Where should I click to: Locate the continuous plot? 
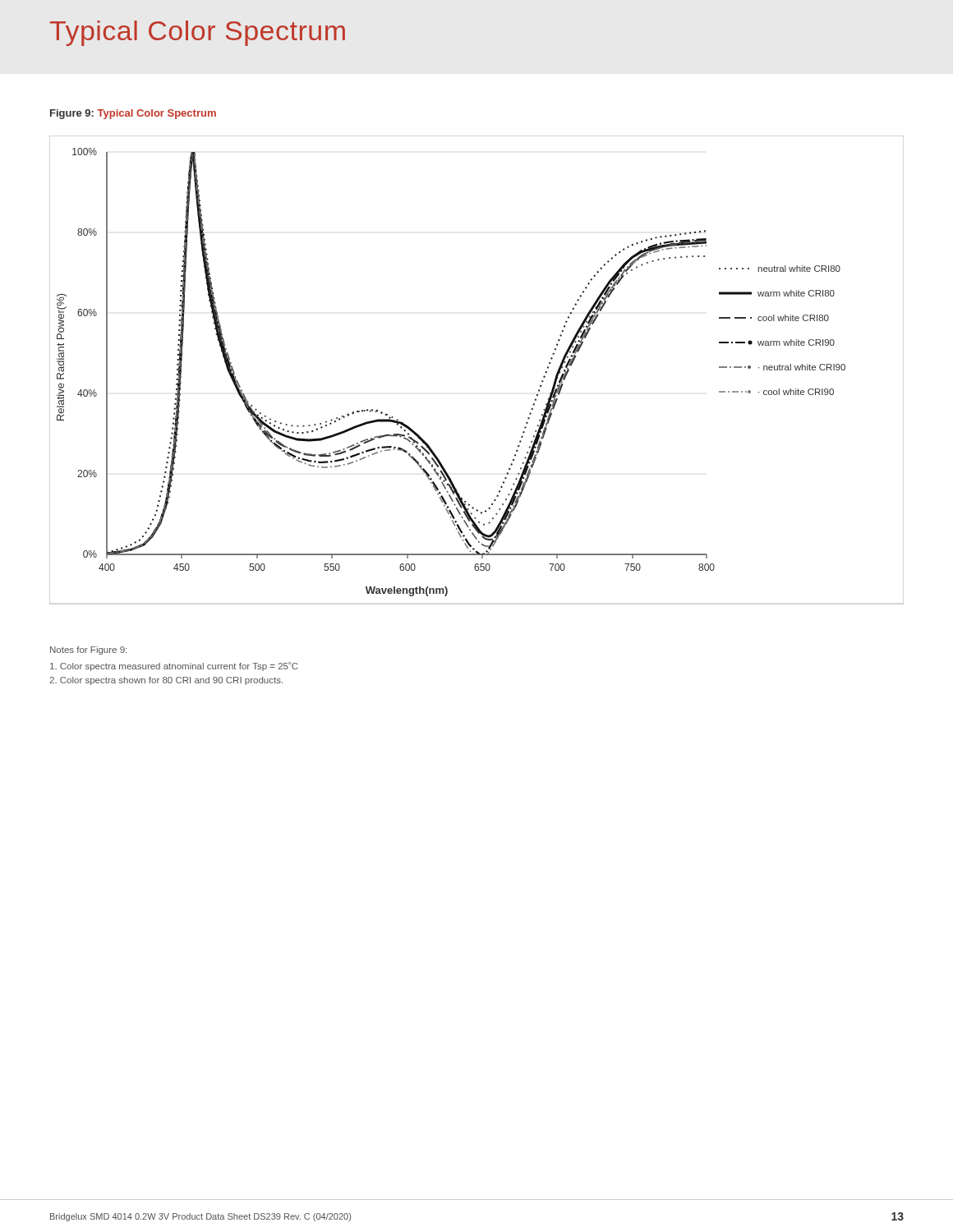coord(476,382)
